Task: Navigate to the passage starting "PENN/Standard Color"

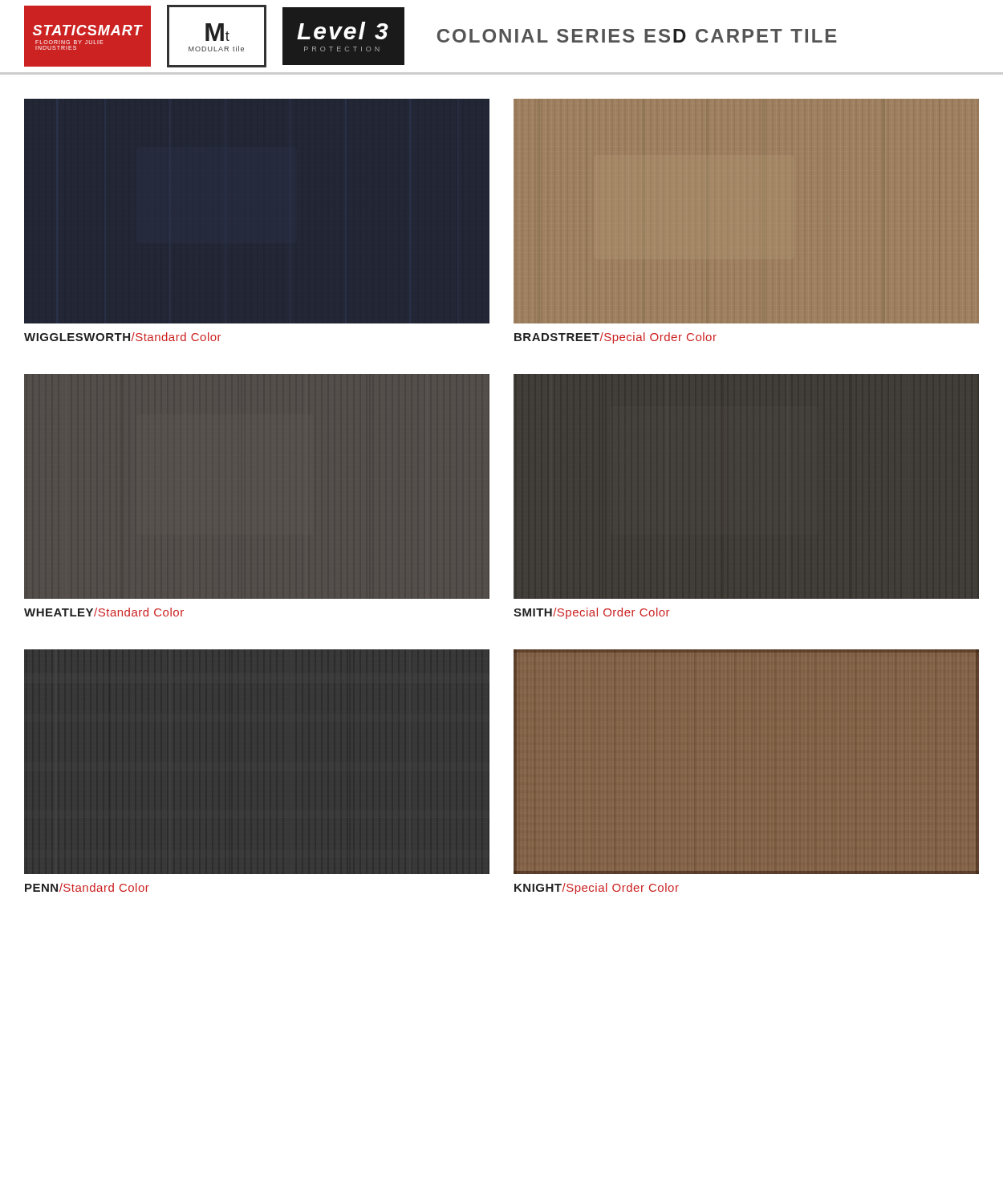Action: [87, 887]
